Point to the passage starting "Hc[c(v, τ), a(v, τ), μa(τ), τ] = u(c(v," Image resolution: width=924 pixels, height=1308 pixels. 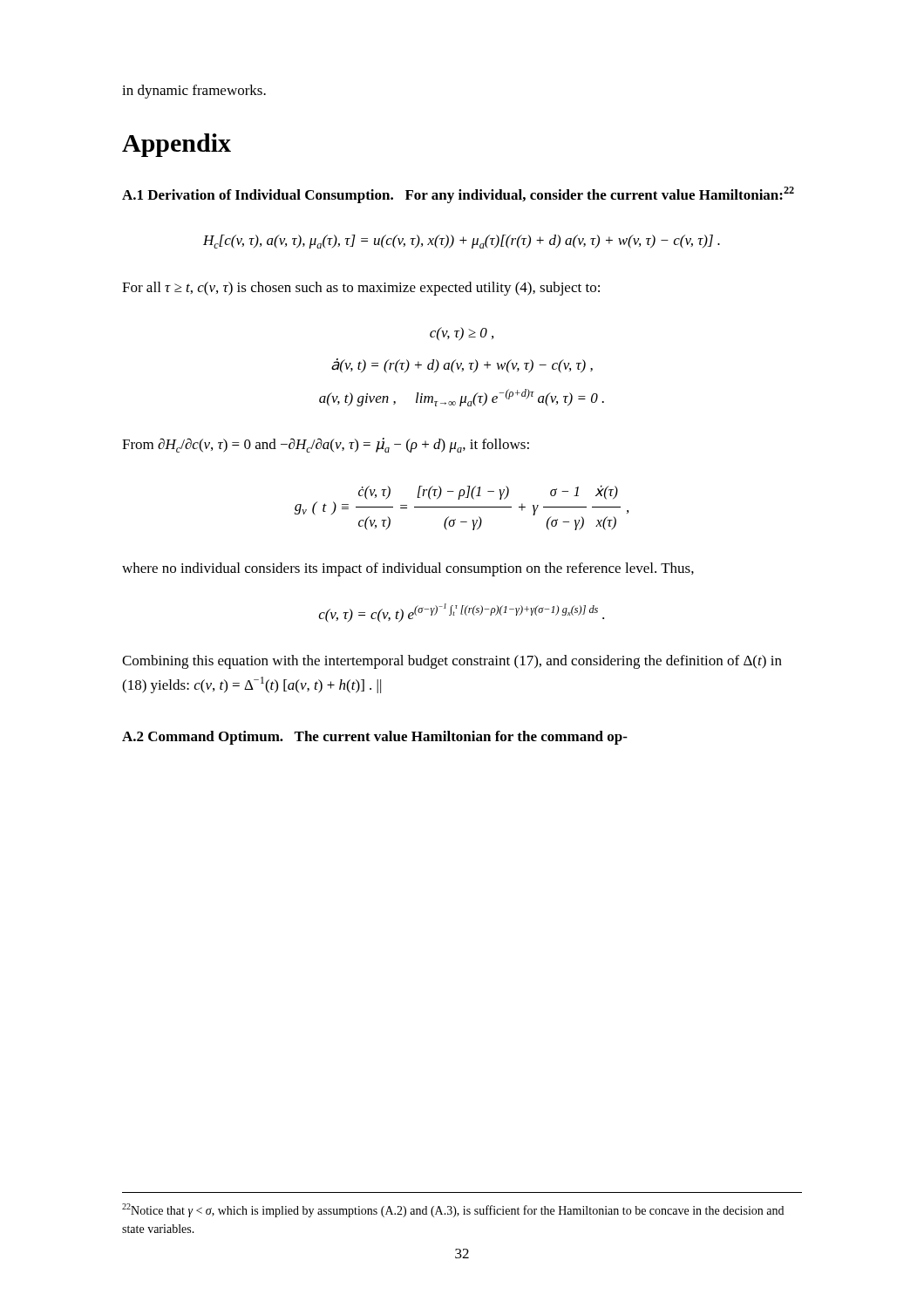click(x=462, y=242)
